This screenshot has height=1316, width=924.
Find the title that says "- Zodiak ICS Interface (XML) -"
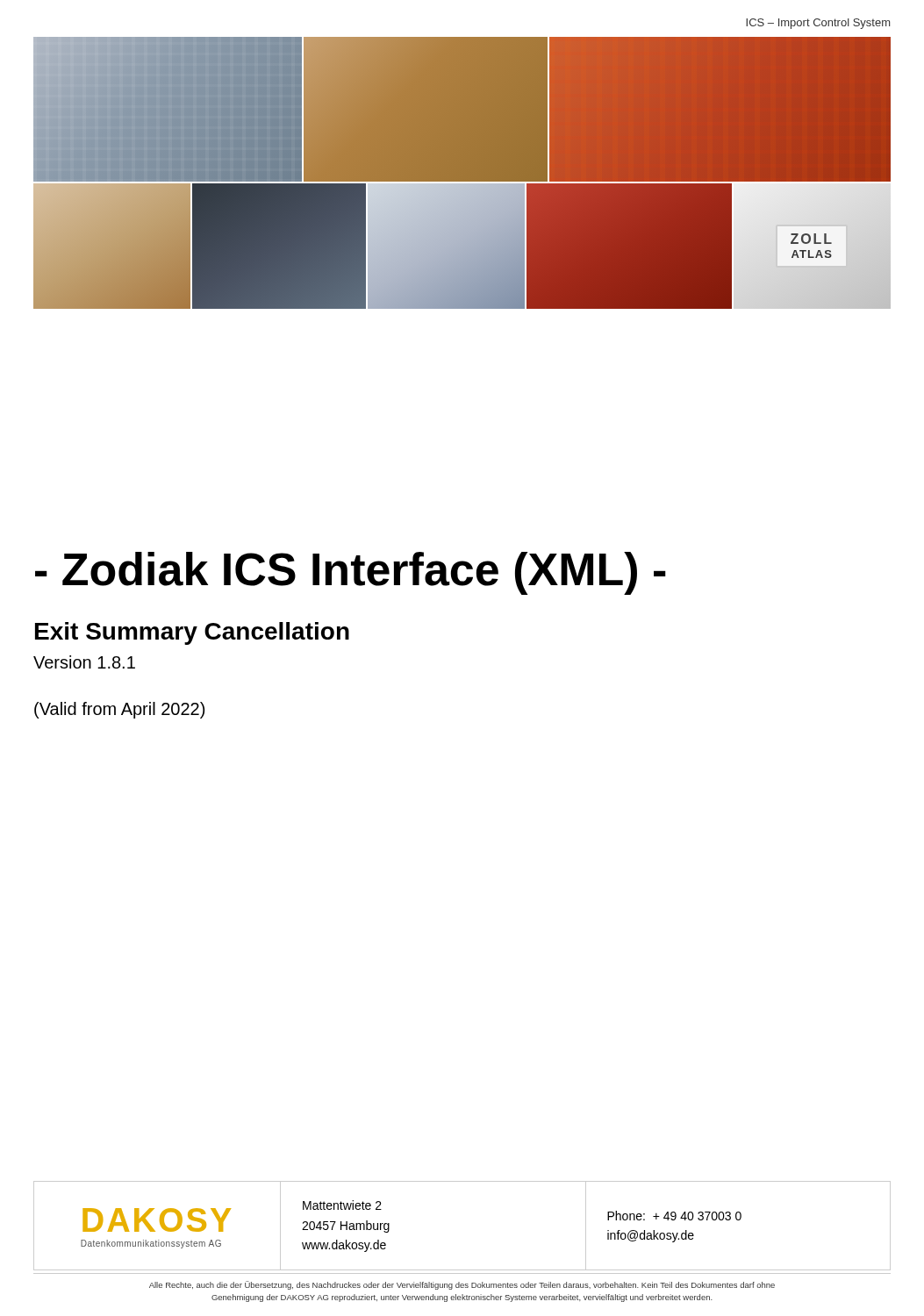pos(462,570)
